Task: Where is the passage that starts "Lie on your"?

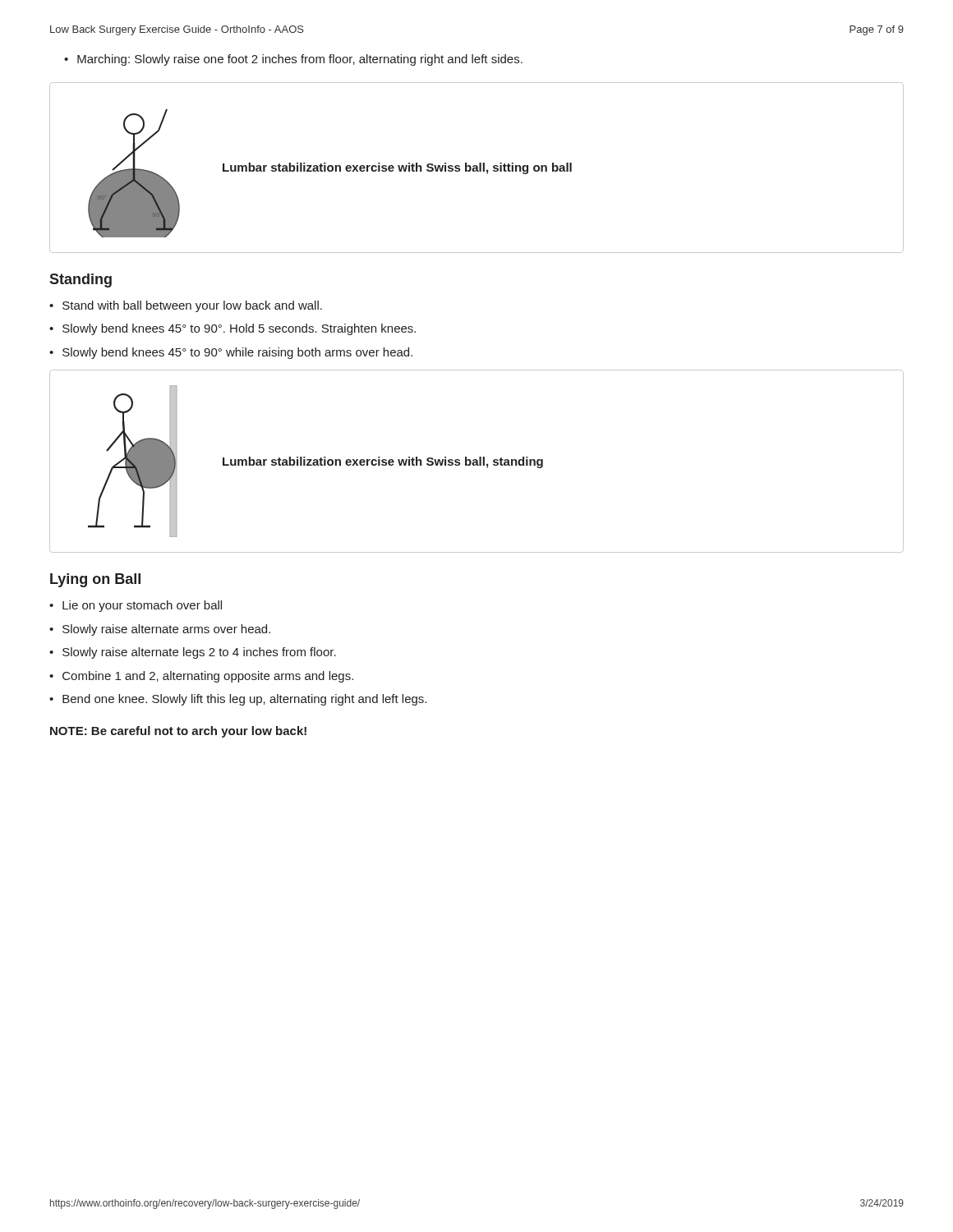Action: (x=142, y=605)
